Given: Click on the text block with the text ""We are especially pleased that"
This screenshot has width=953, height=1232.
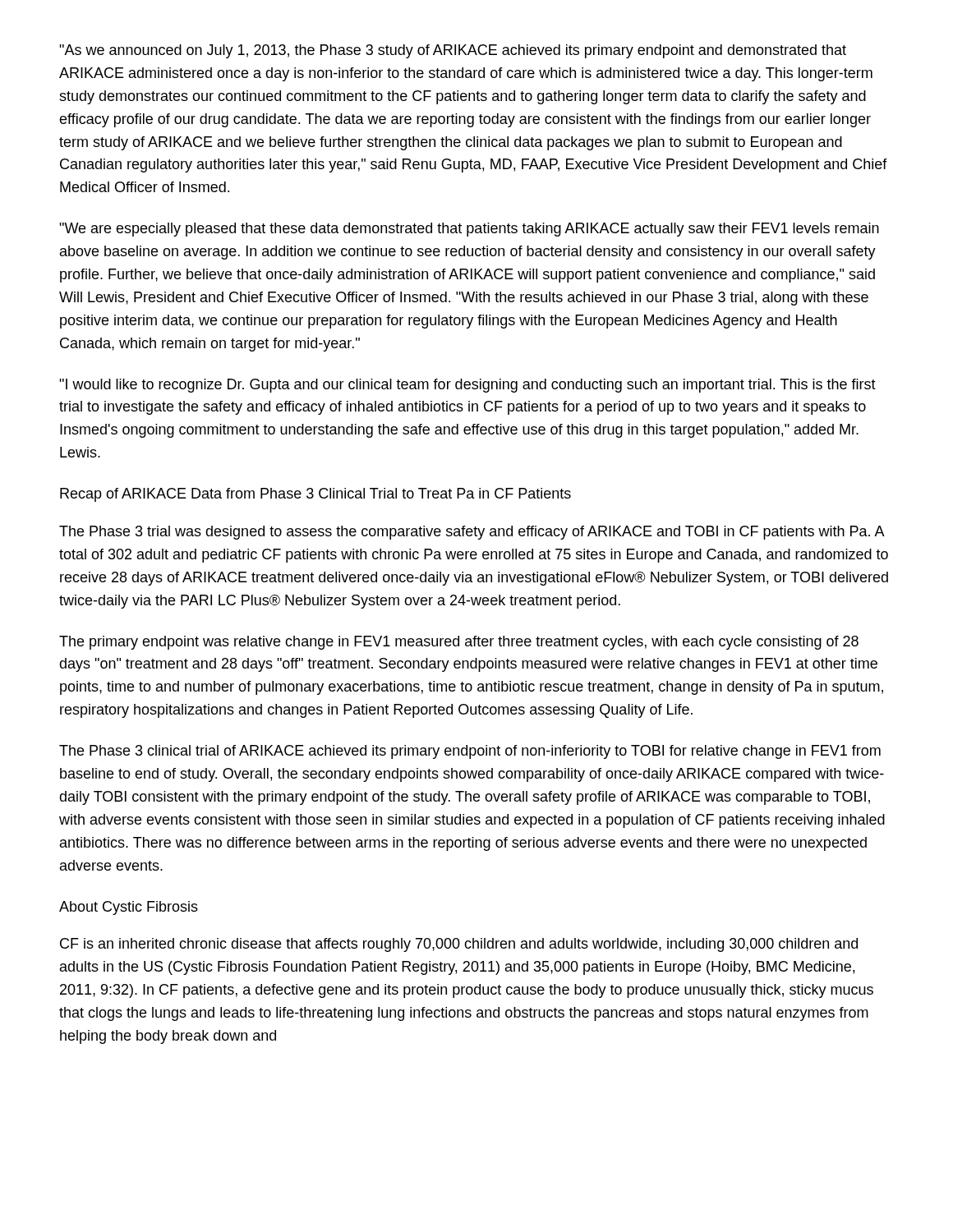Looking at the screenshot, I should [x=469, y=286].
